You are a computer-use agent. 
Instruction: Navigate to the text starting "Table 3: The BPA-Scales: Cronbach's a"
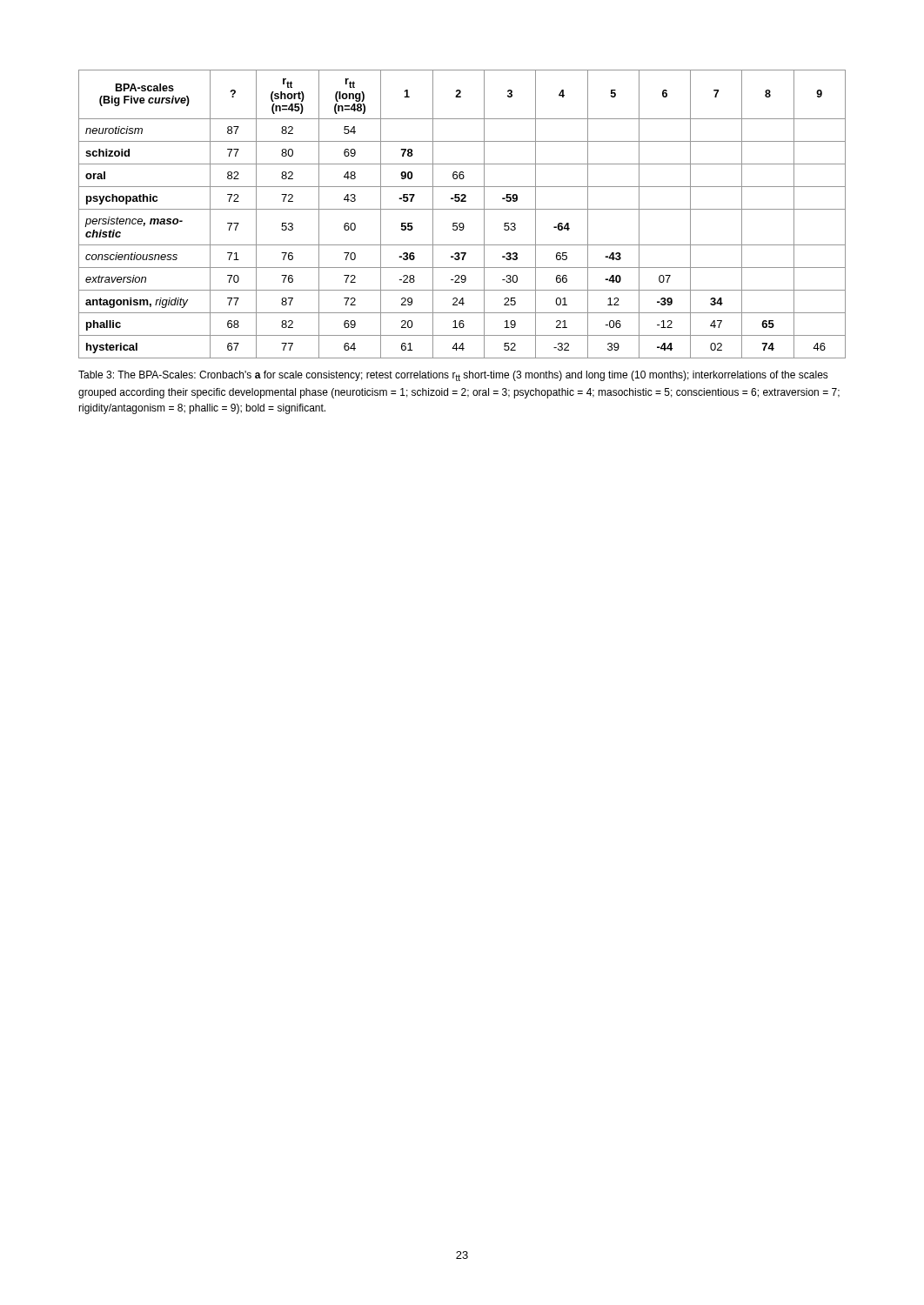pyautogui.click(x=459, y=391)
